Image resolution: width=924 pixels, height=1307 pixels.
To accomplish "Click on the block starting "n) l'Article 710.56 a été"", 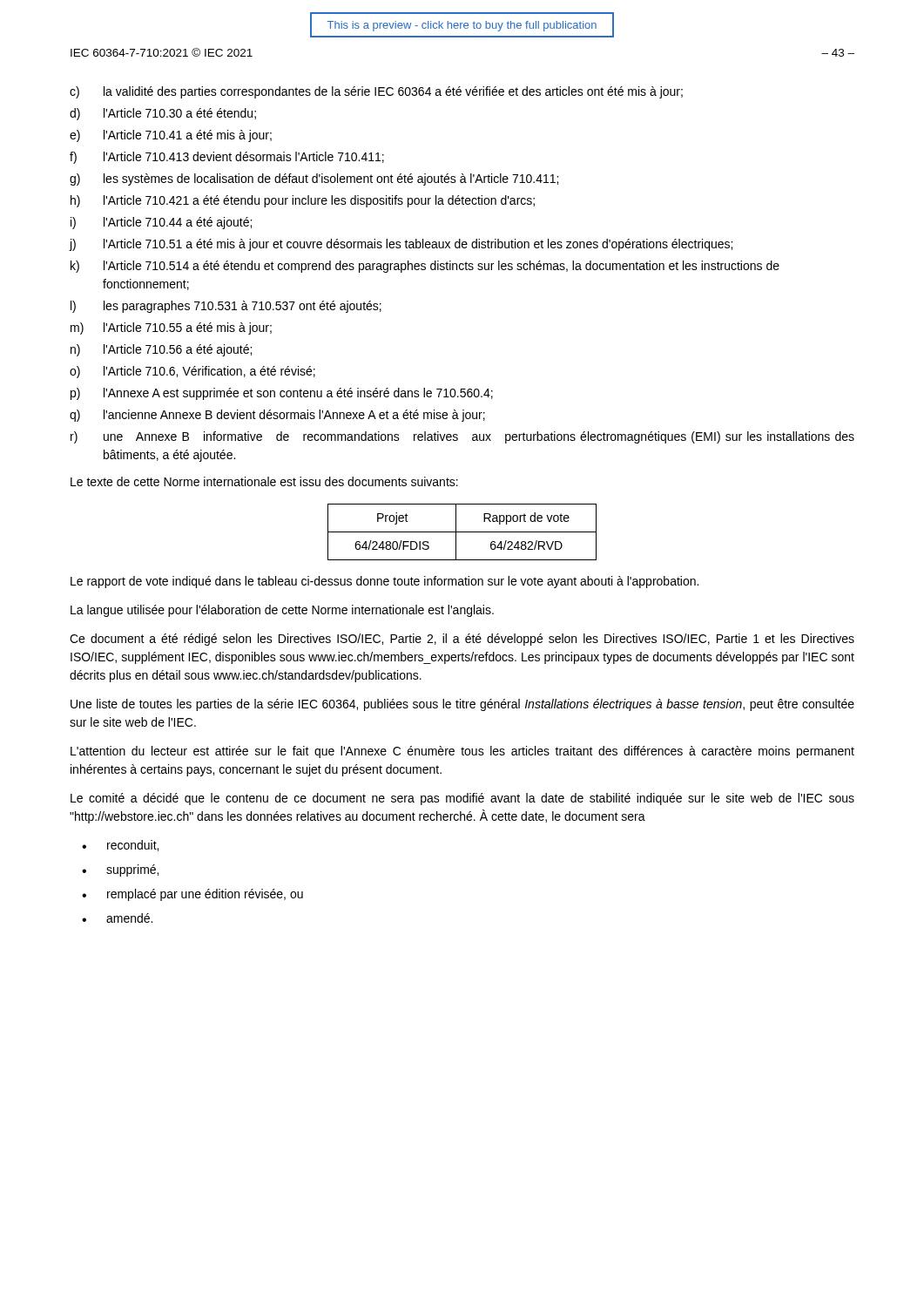I will [161, 350].
